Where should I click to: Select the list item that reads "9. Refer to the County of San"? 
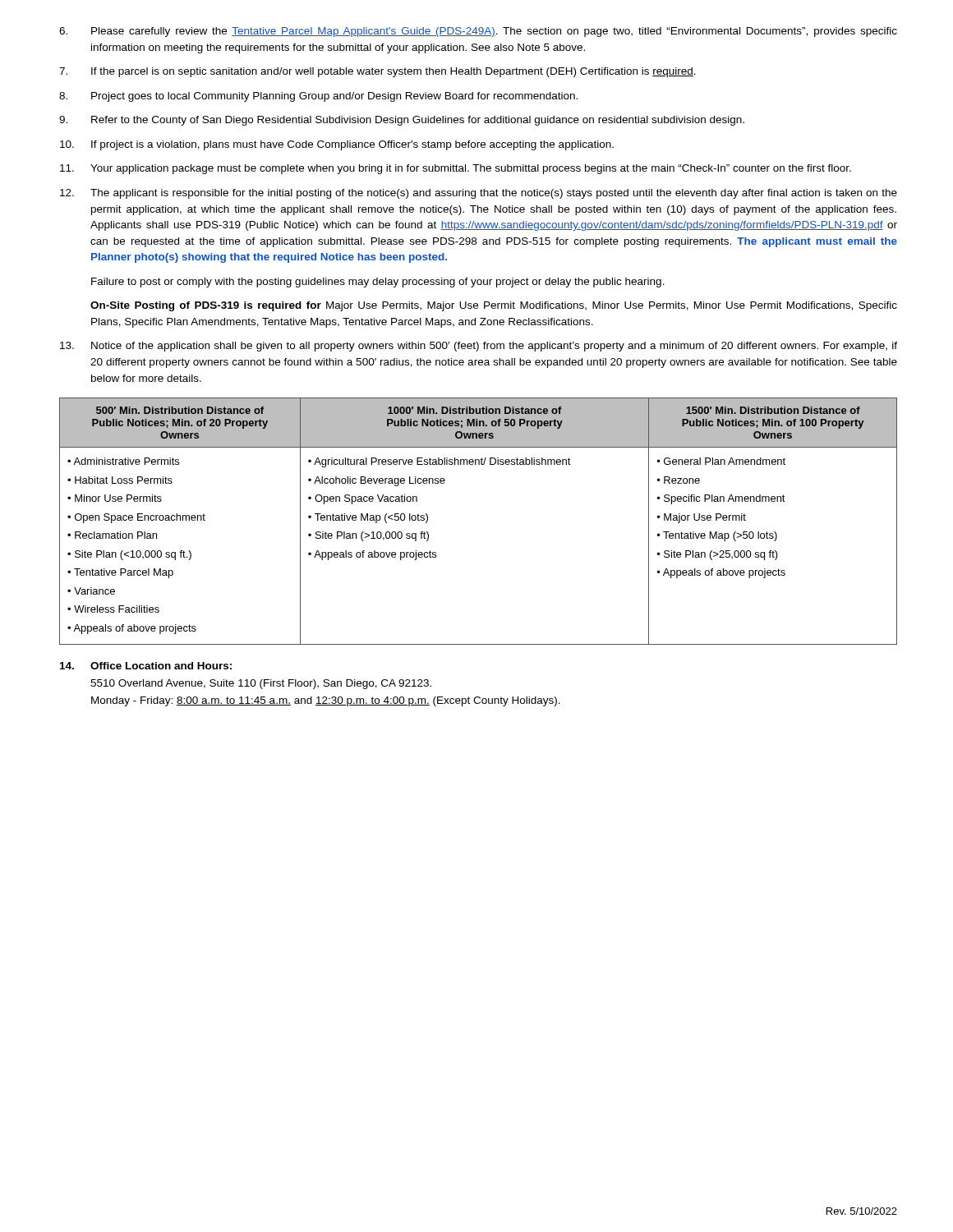(478, 120)
